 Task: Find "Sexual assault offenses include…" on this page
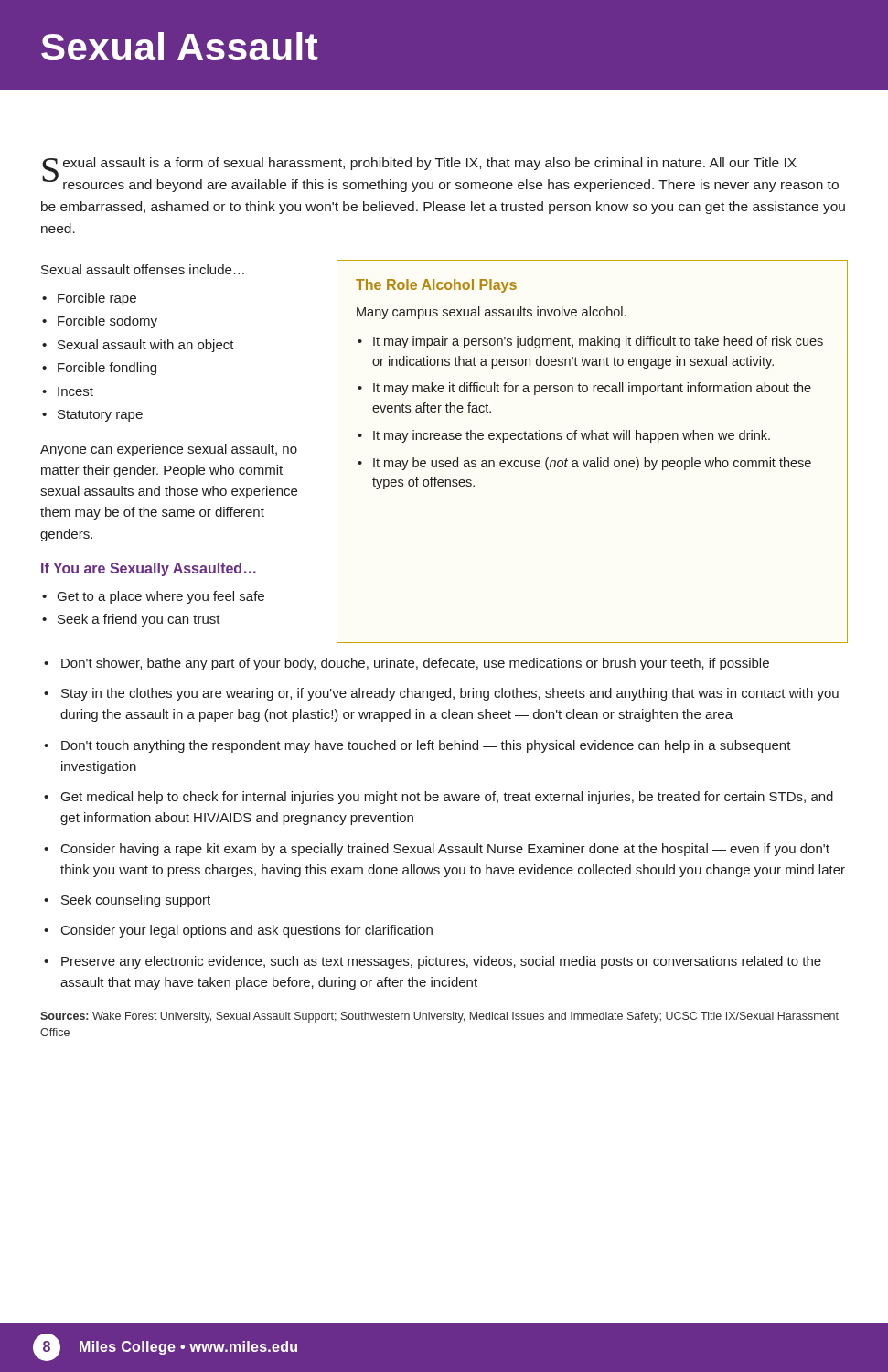[x=143, y=269]
